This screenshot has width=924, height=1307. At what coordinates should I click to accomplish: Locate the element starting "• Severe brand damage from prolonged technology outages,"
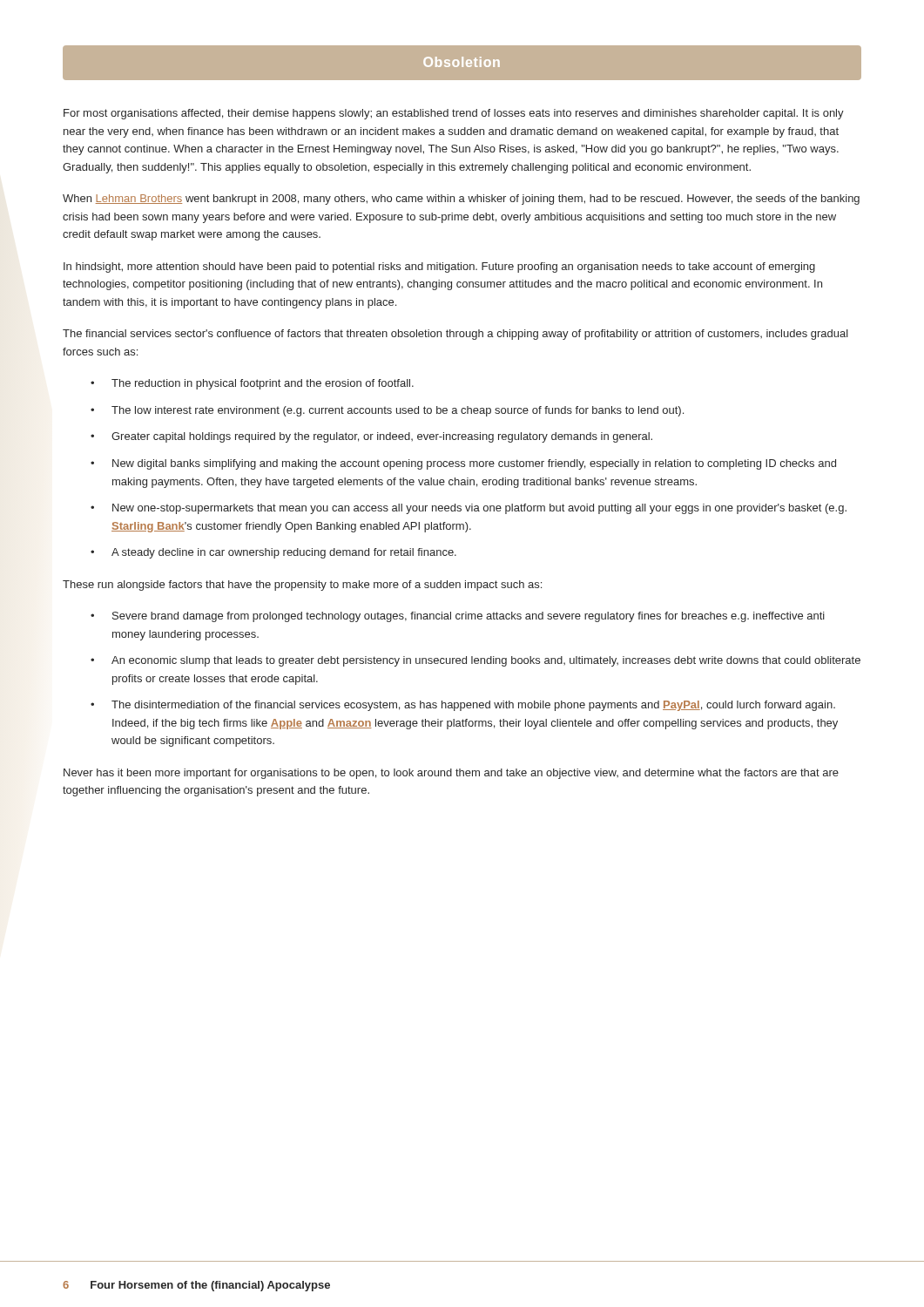pyautogui.click(x=476, y=625)
